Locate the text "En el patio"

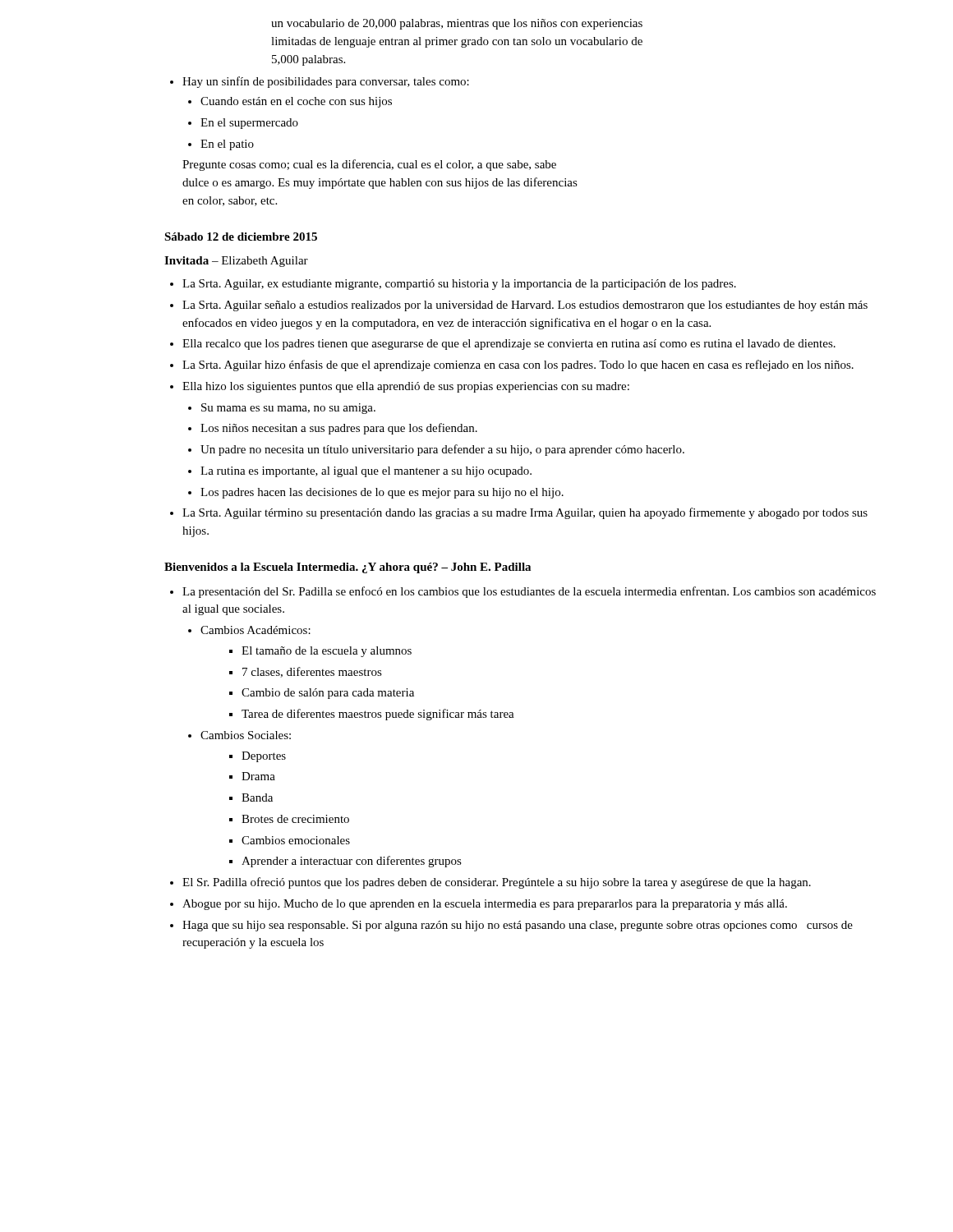click(x=227, y=143)
